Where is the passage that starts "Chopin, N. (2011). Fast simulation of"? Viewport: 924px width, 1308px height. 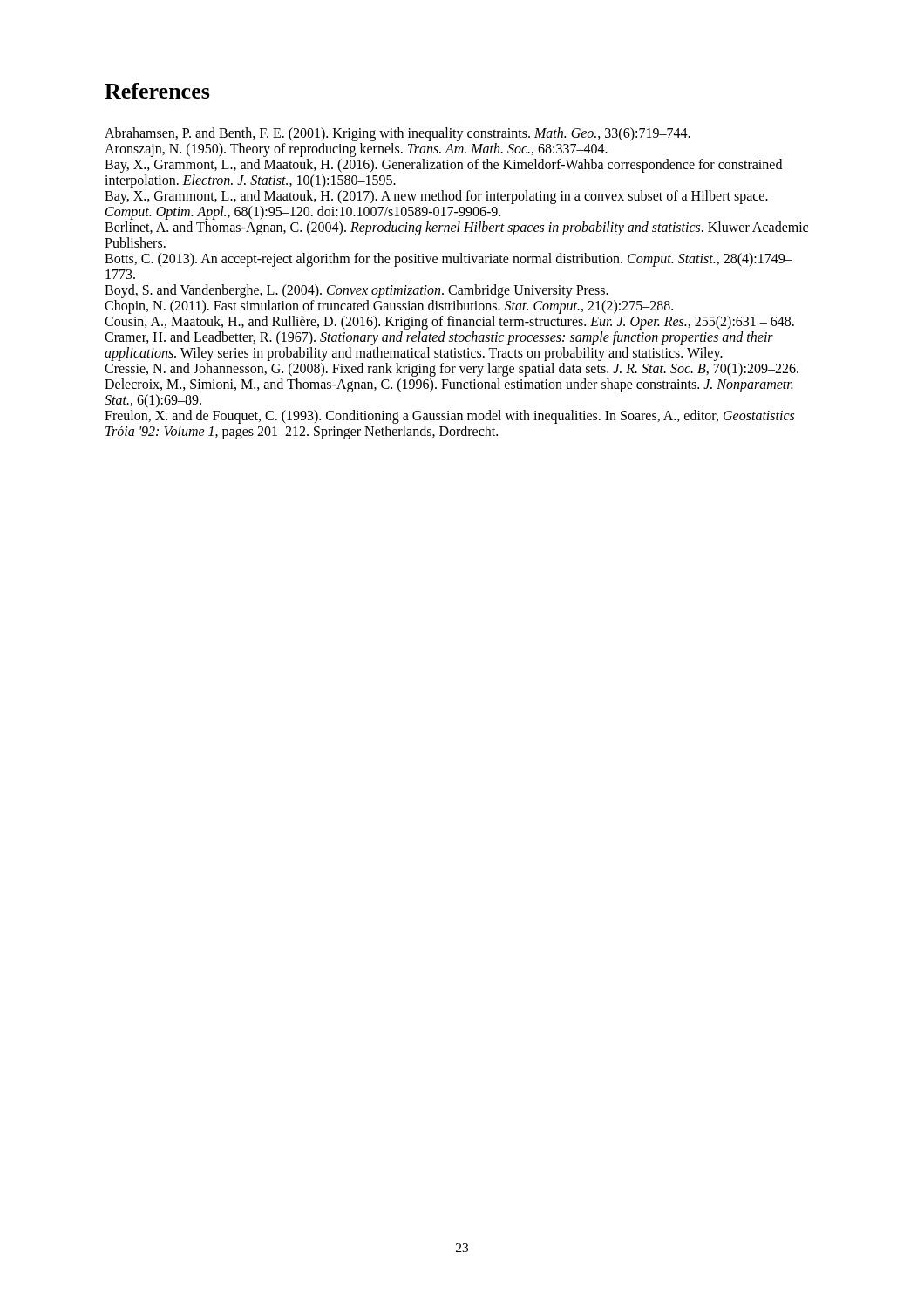coord(389,306)
